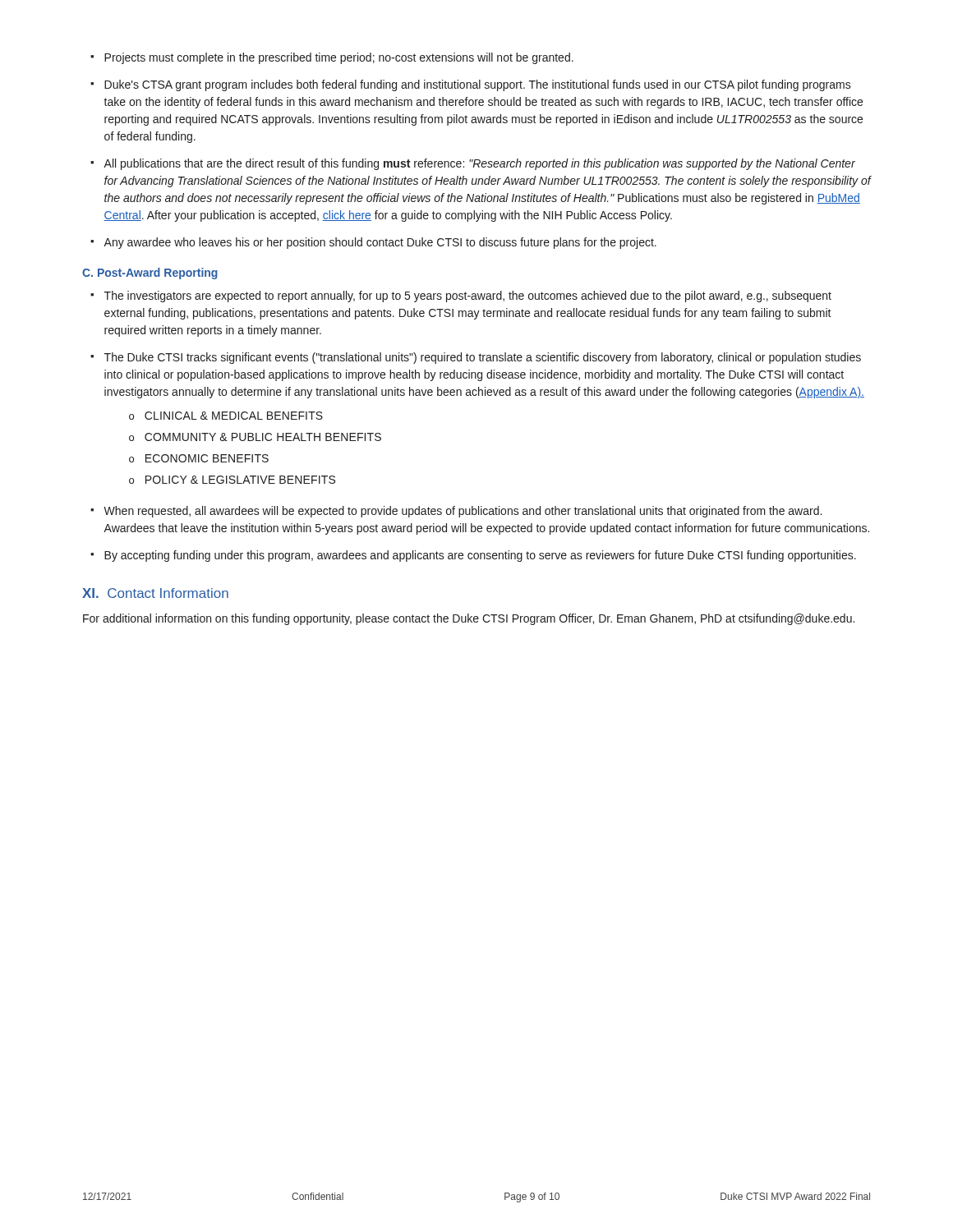Locate the block of text that opens with "When requested, all awardees will be expected to"
Screen dimensions: 1232x953
click(x=487, y=520)
